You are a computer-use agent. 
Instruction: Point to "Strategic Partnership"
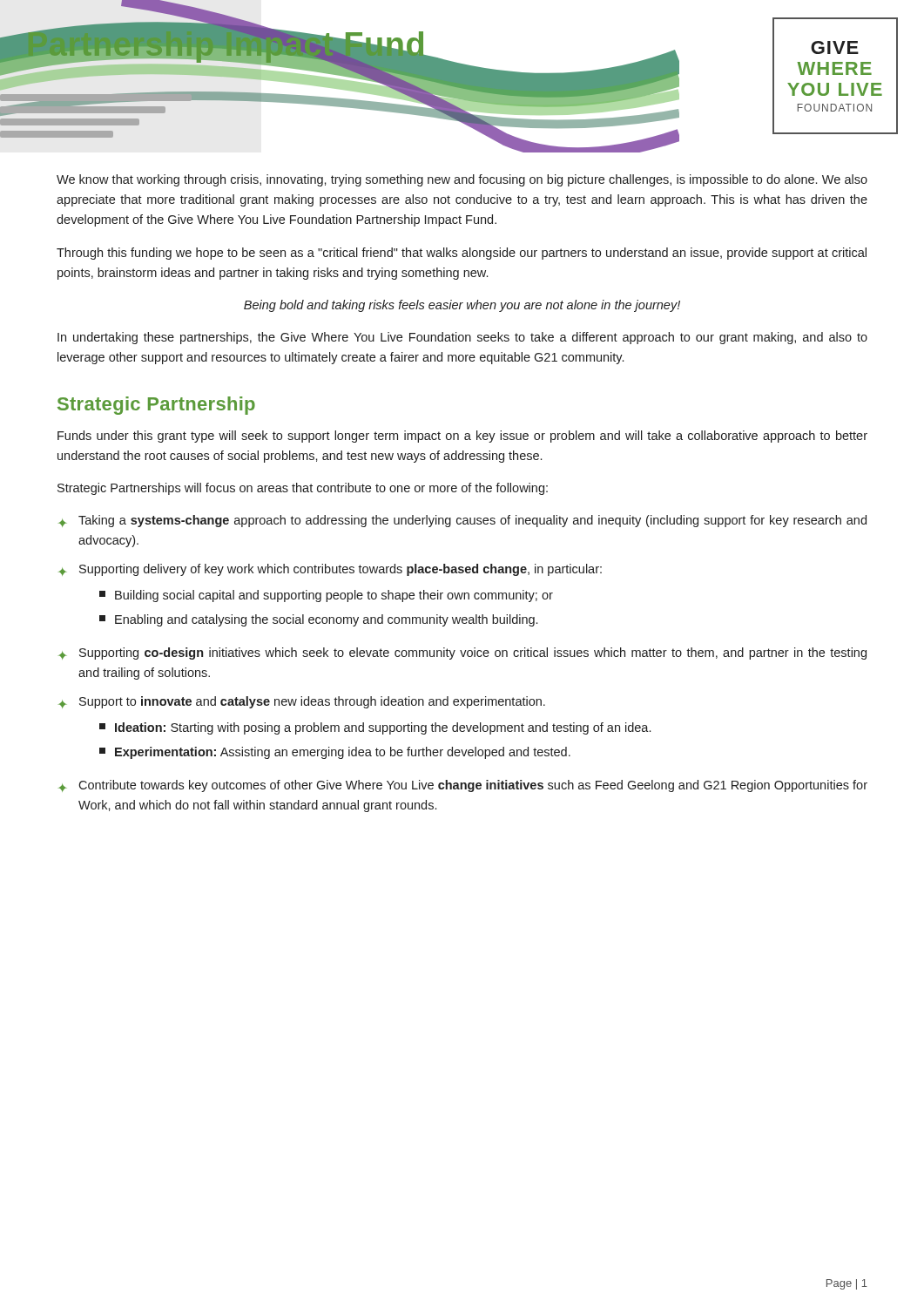click(x=156, y=403)
